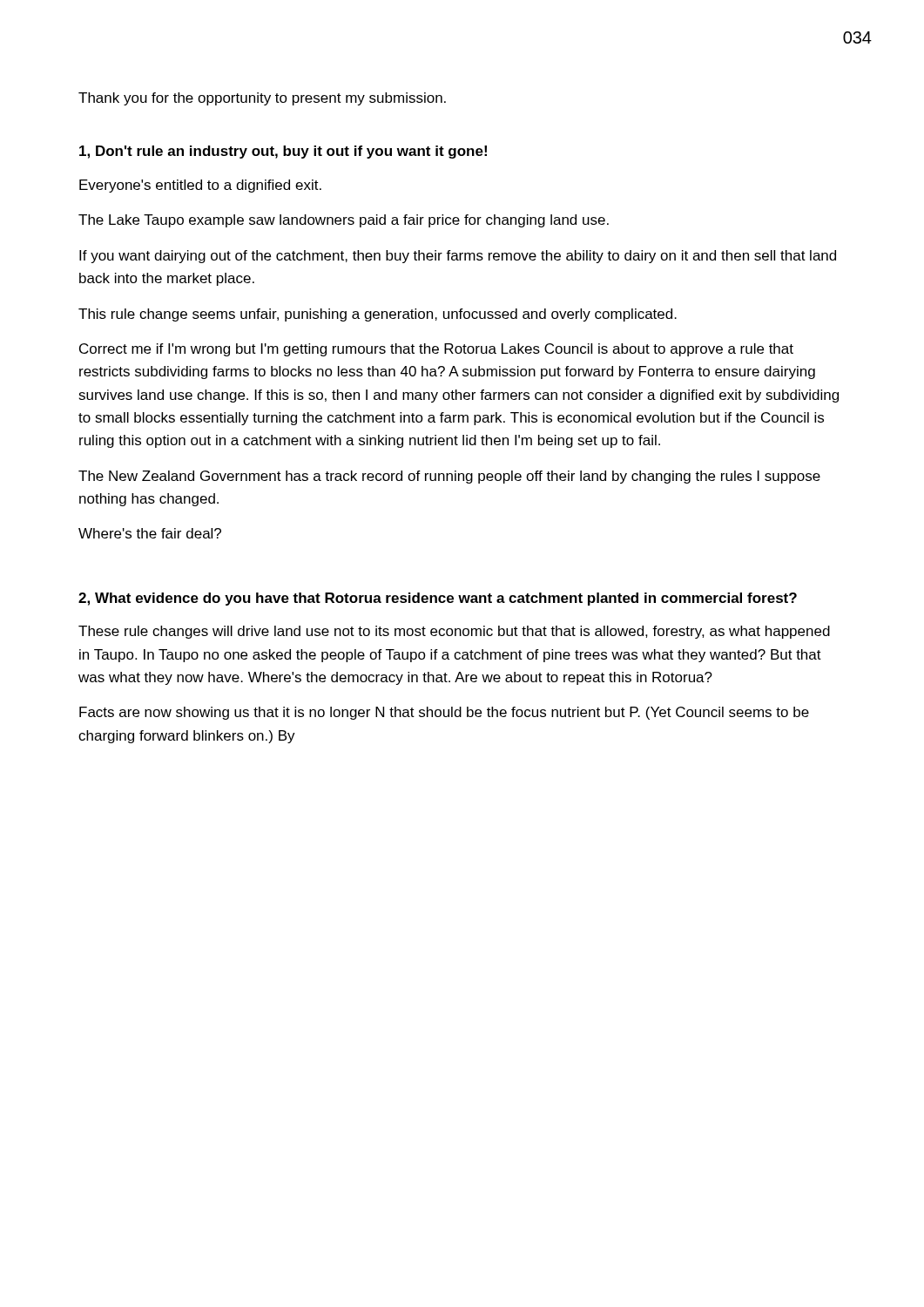The width and height of the screenshot is (924, 1307).
Task: Click on the text block that says "This rule change"
Action: click(378, 314)
